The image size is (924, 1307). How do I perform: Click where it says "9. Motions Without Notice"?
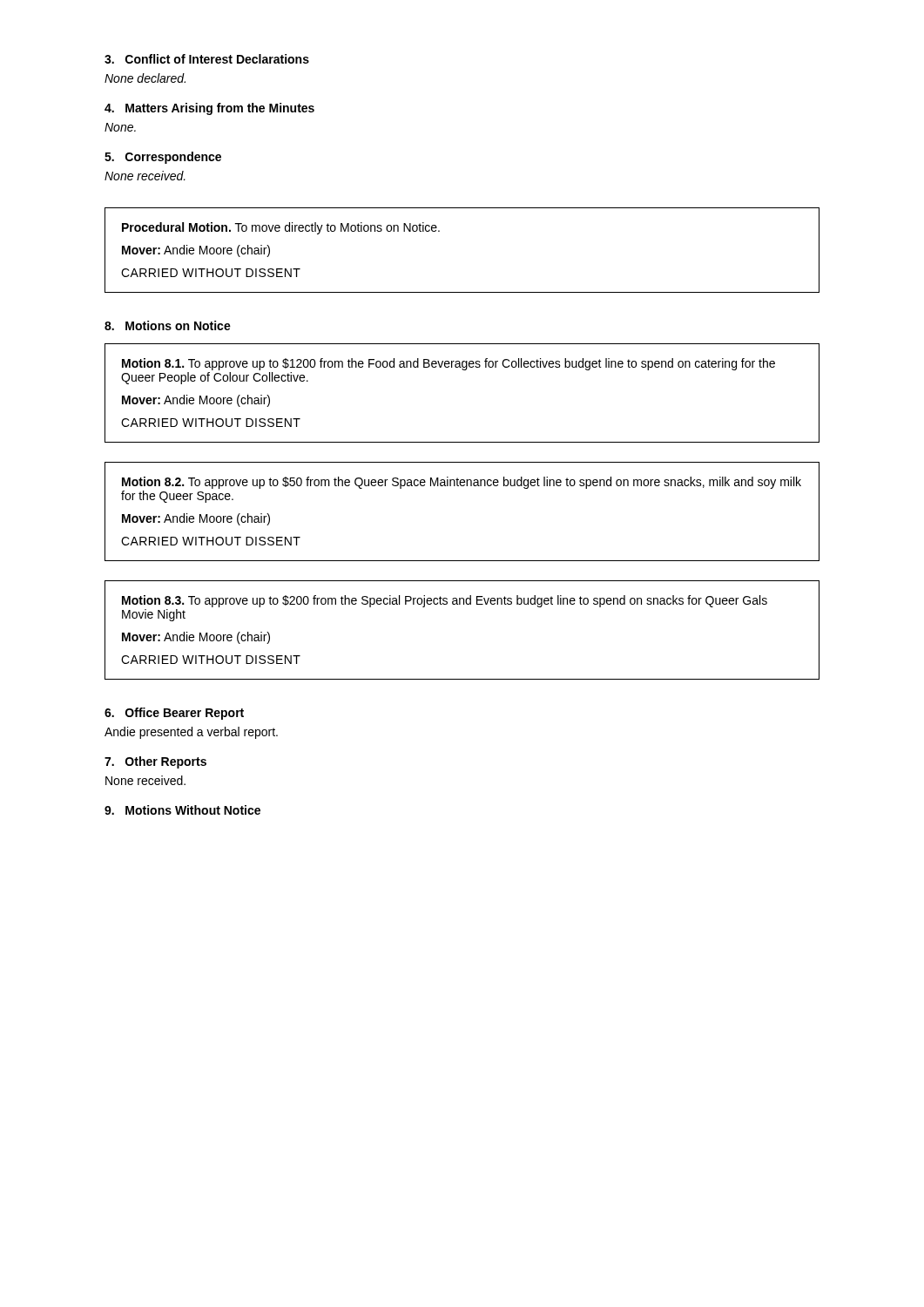(183, 810)
